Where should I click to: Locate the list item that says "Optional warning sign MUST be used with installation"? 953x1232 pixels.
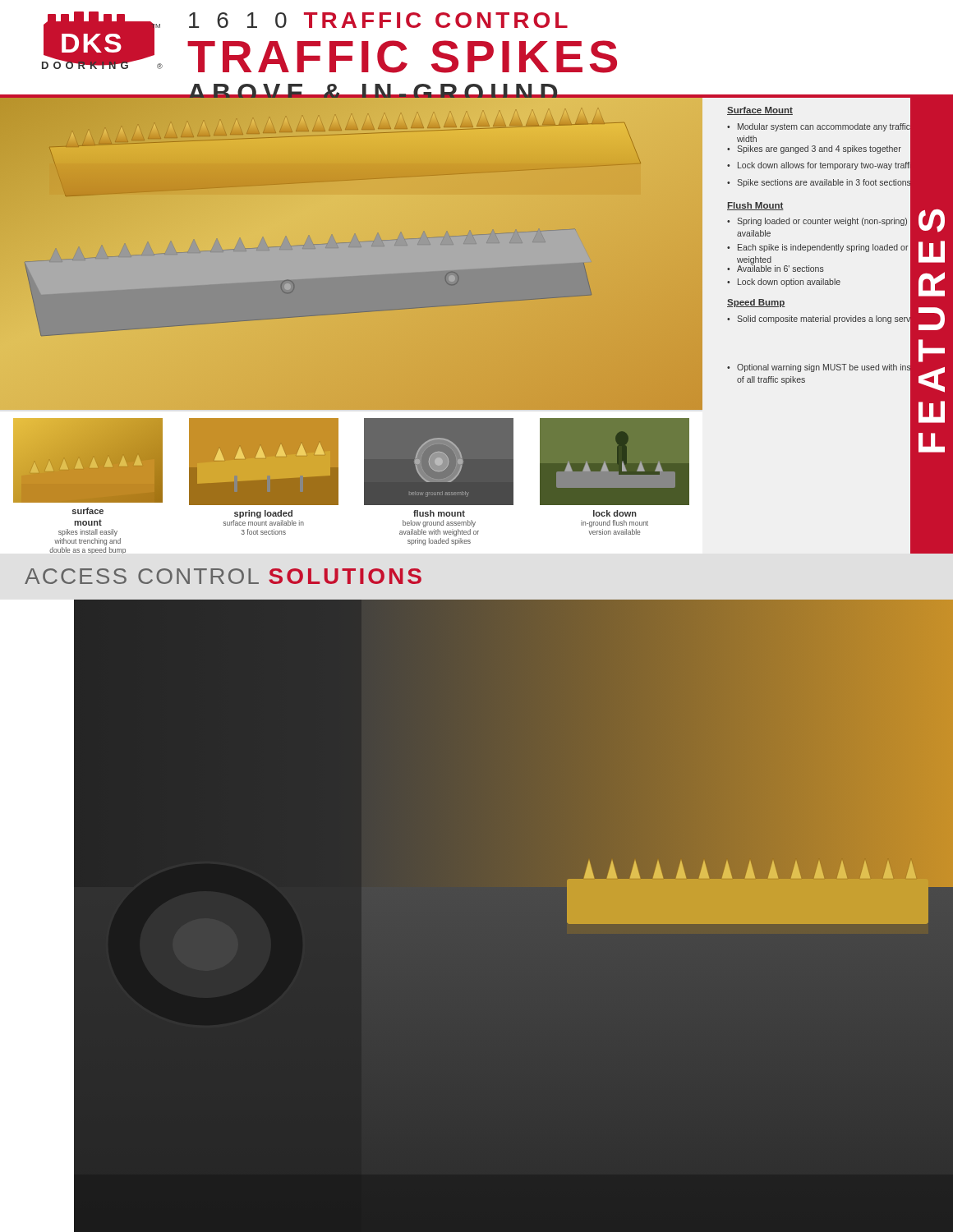[835, 373]
